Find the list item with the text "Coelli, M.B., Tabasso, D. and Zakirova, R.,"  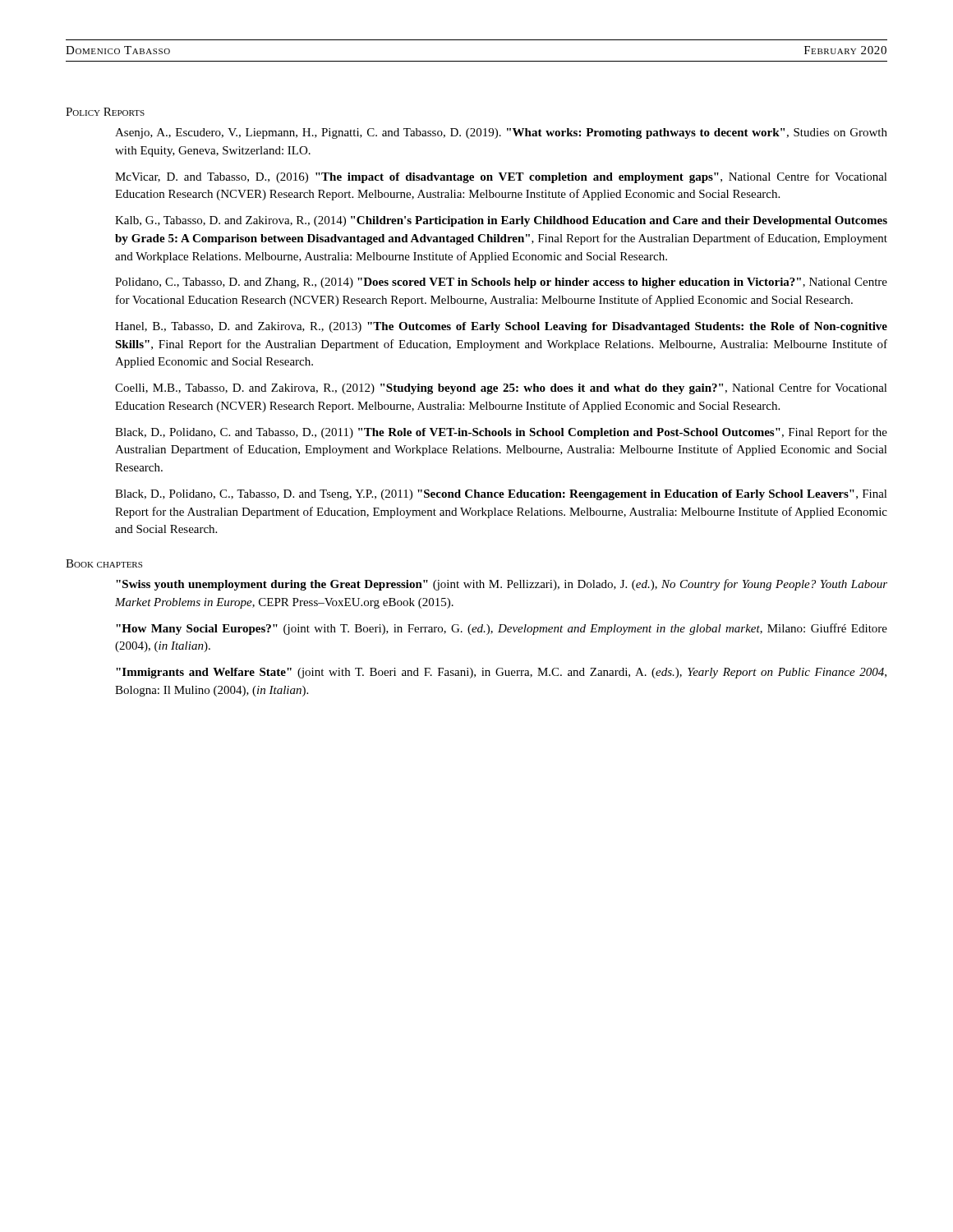(x=501, y=397)
